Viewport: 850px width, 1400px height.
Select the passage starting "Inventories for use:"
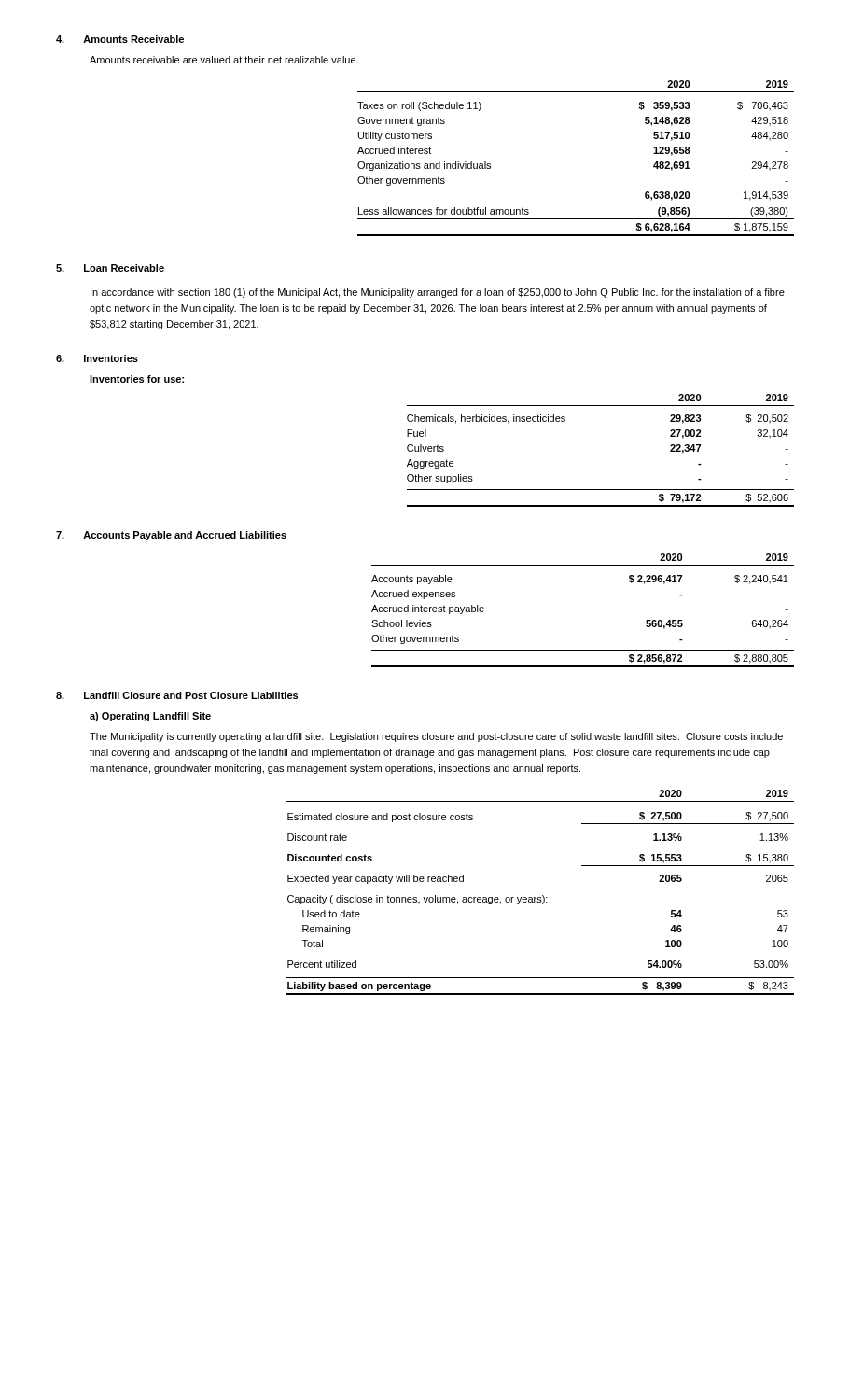coord(137,379)
